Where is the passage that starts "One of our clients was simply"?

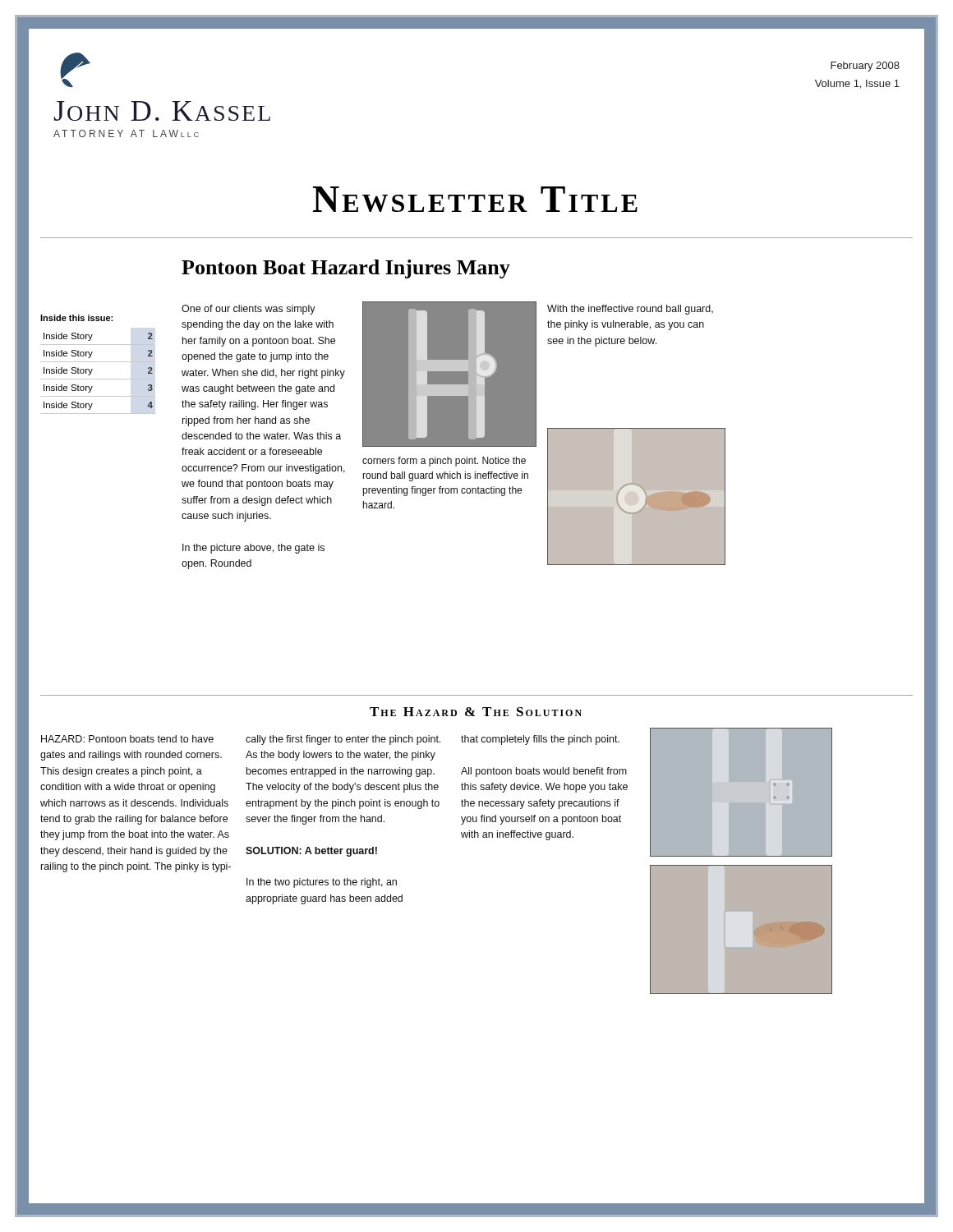pos(263,436)
